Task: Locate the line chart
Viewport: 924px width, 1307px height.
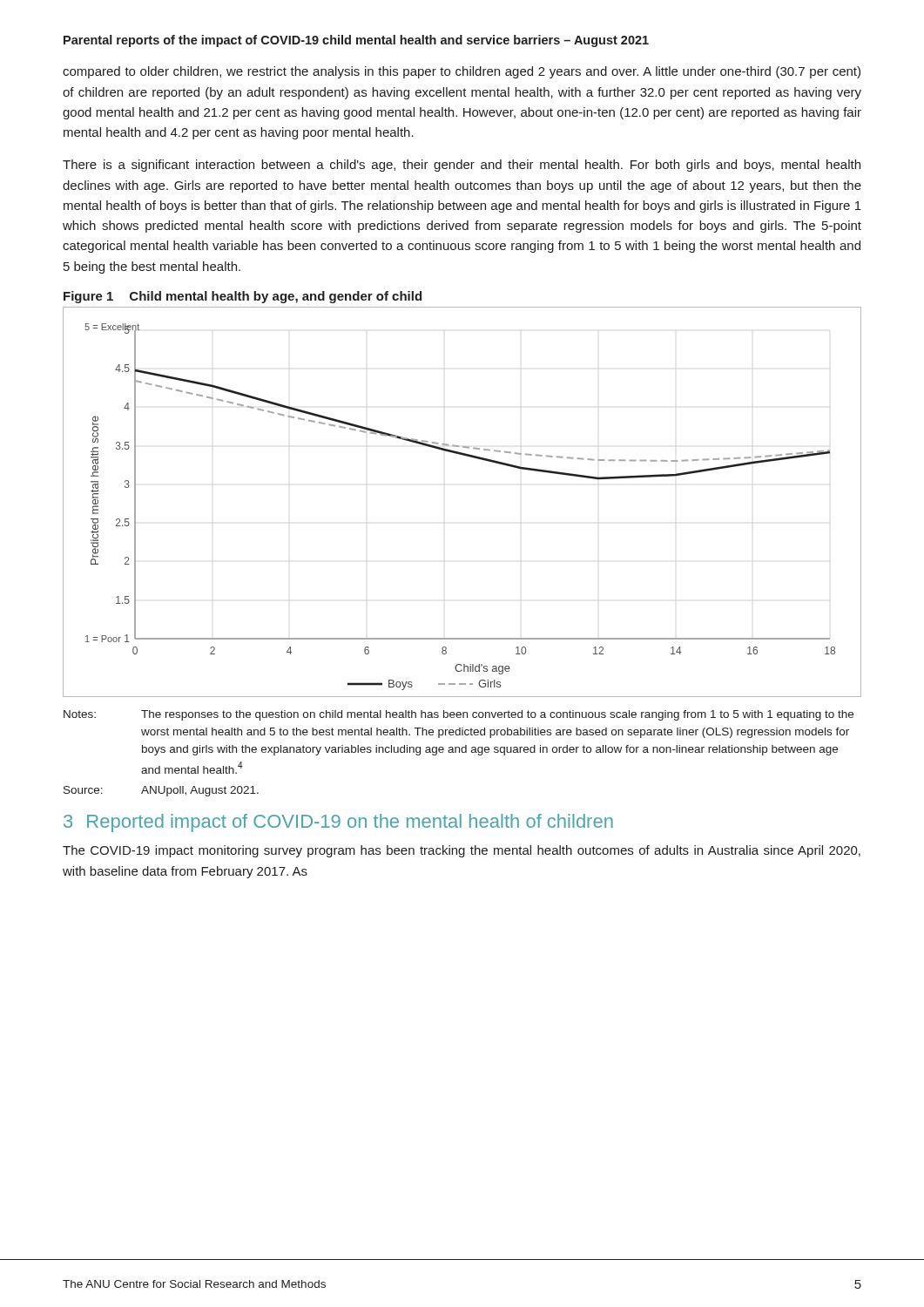Action: pyautogui.click(x=462, y=502)
